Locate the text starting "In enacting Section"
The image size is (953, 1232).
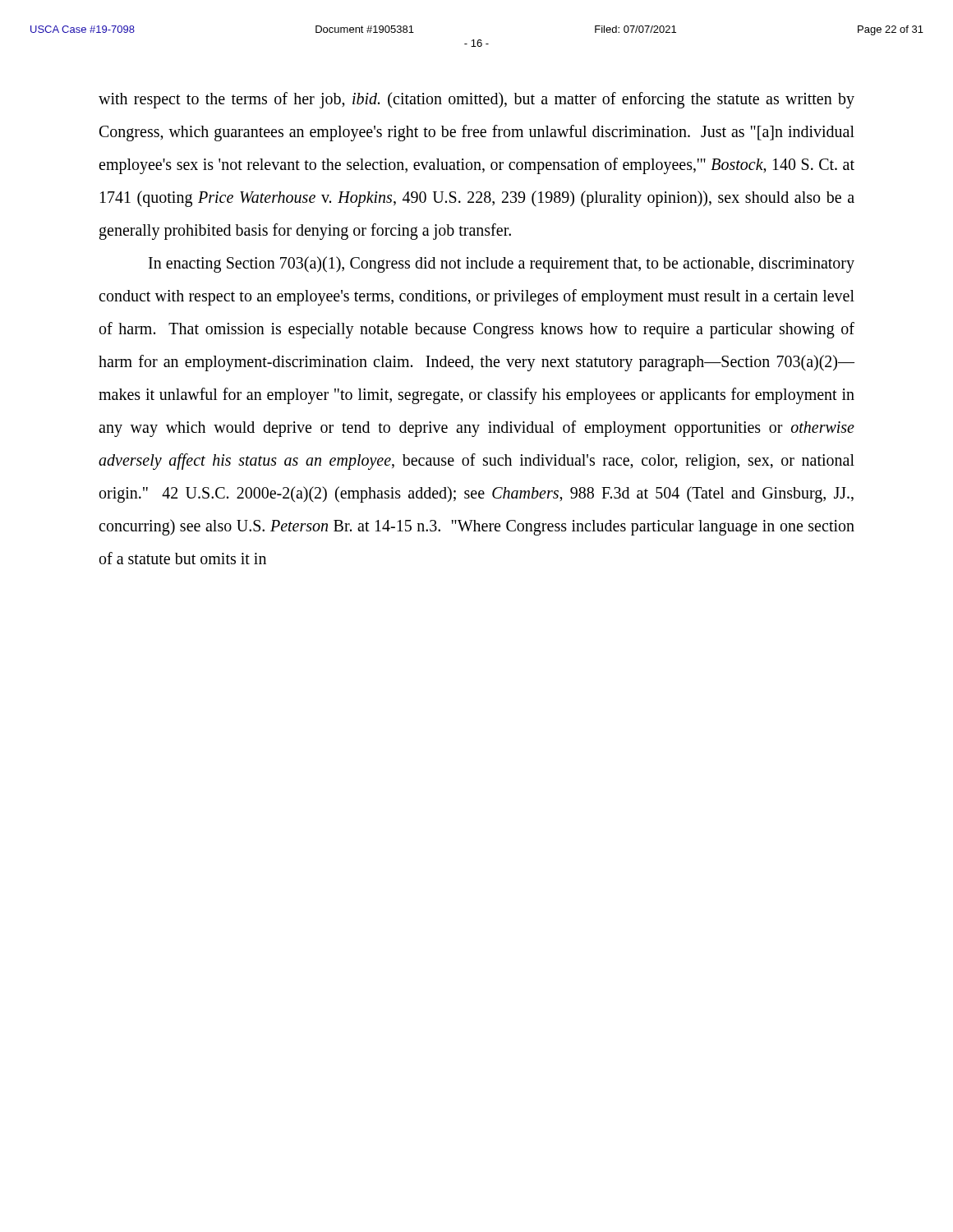click(476, 411)
